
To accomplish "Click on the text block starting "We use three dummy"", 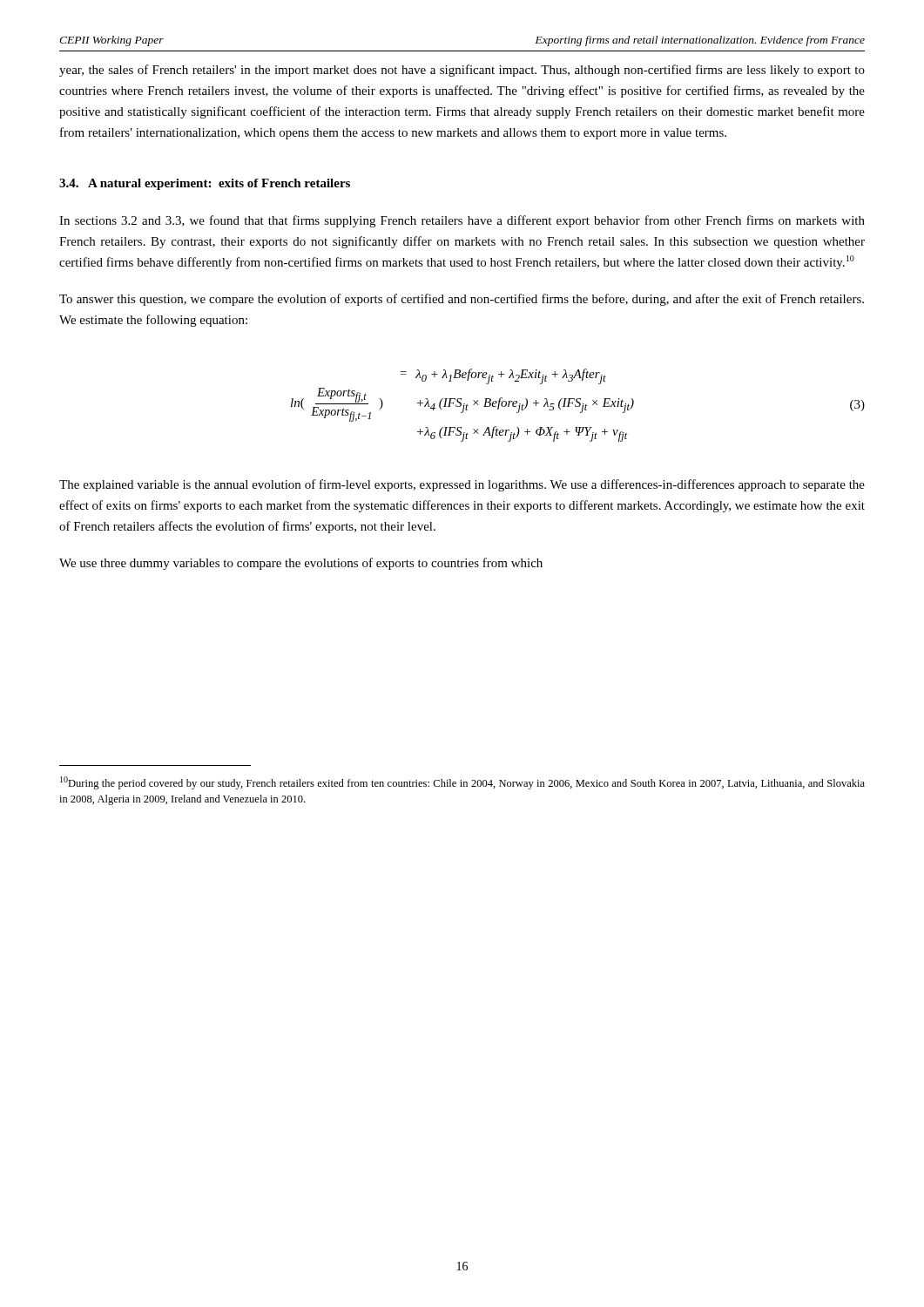I will (x=301, y=563).
